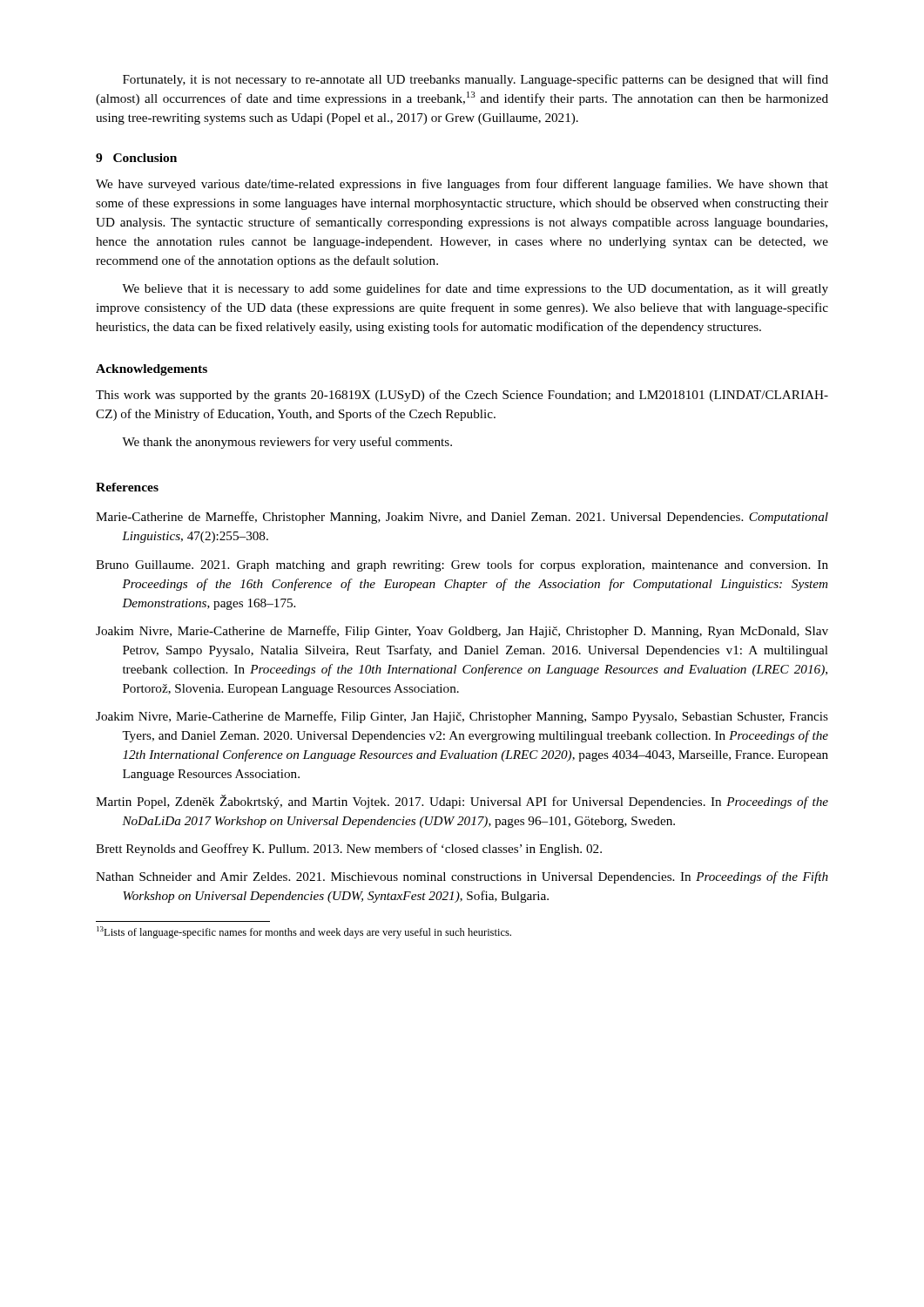Find the section header that reads "9 Conclusion"
Image resolution: width=924 pixels, height=1307 pixels.
point(137,157)
